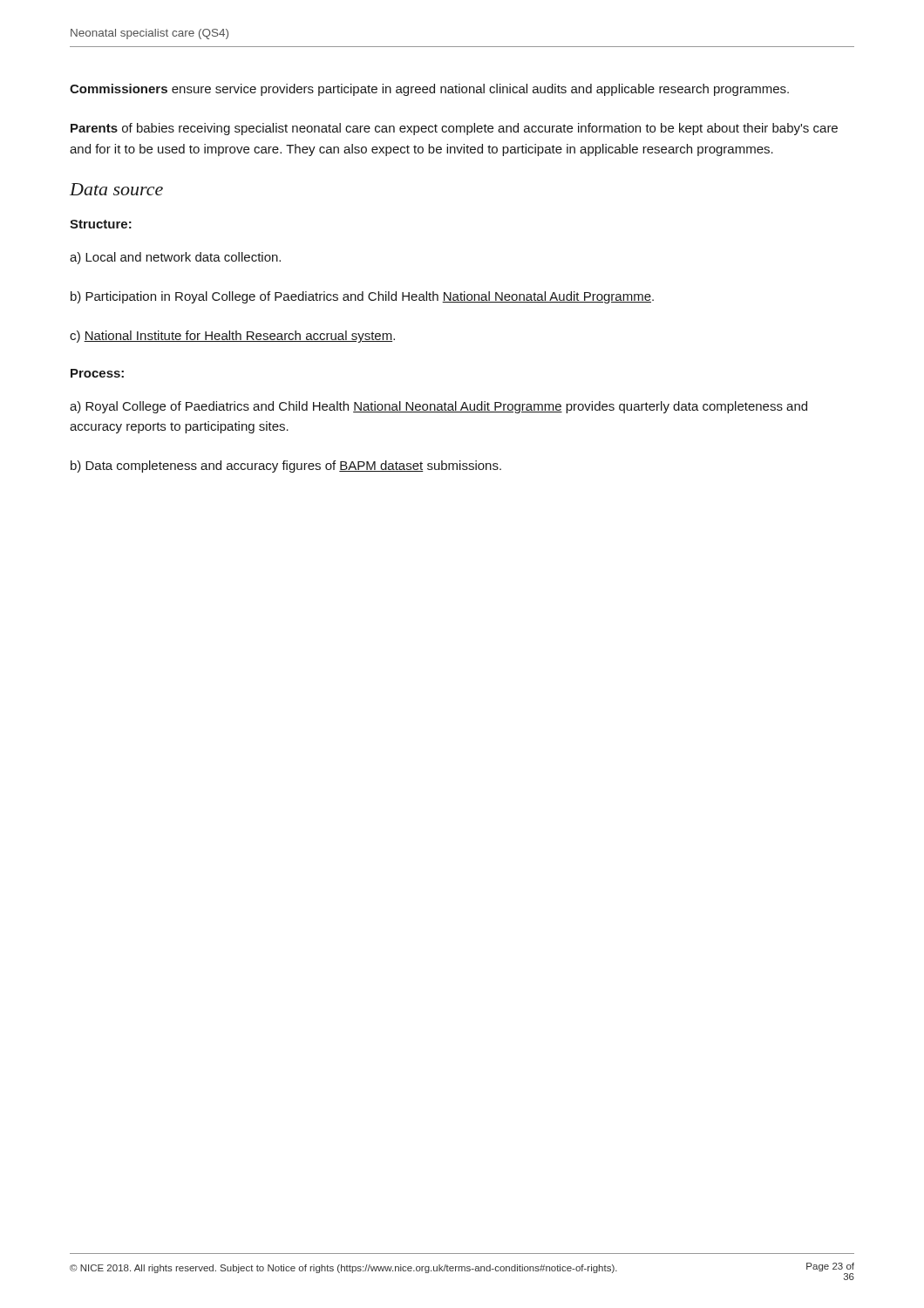The image size is (924, 1308).
Task: Click the passage that begins "Parents of babies"
Action: pos(454,138)
